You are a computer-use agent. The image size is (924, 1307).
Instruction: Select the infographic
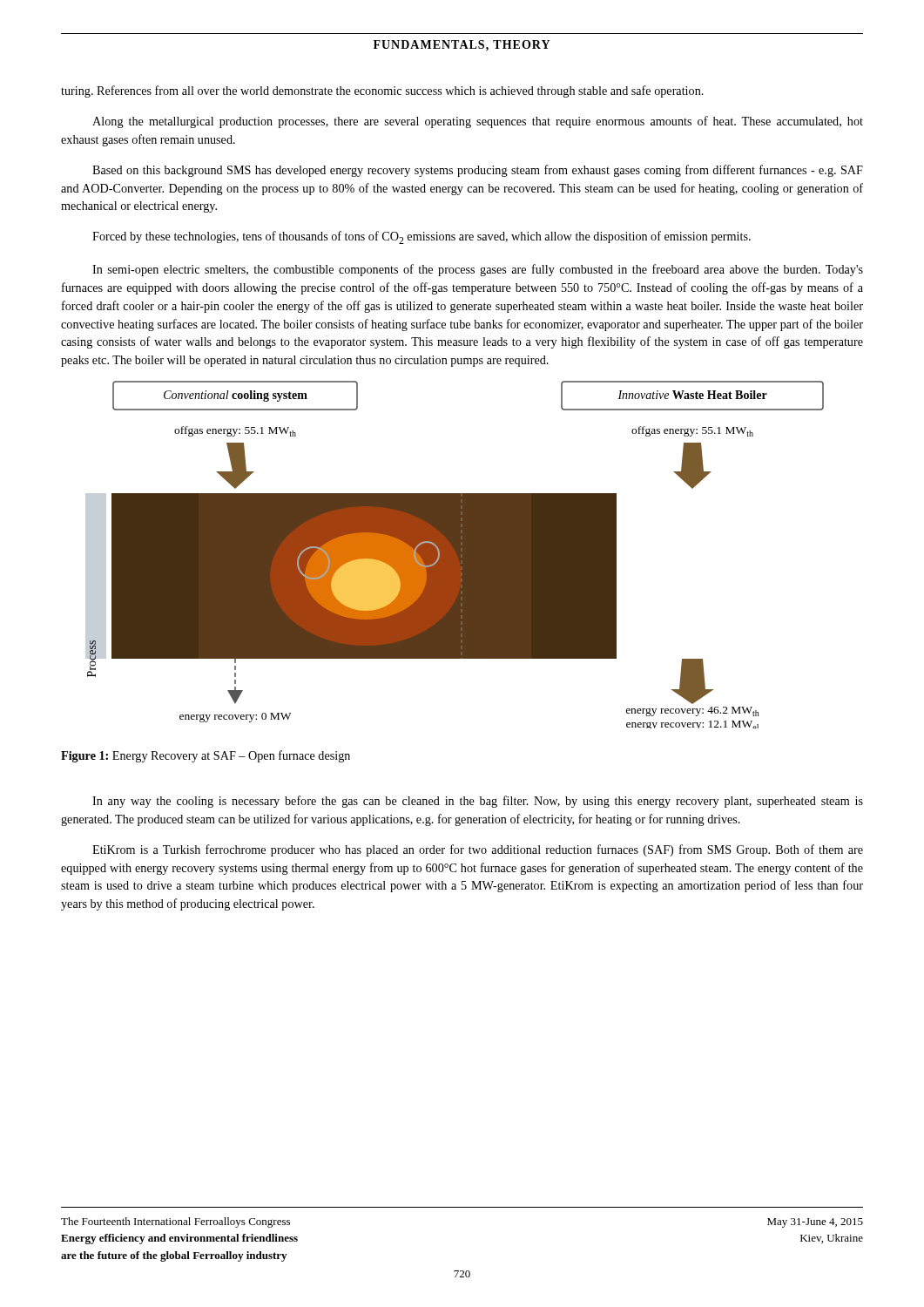tap(462, 554)
